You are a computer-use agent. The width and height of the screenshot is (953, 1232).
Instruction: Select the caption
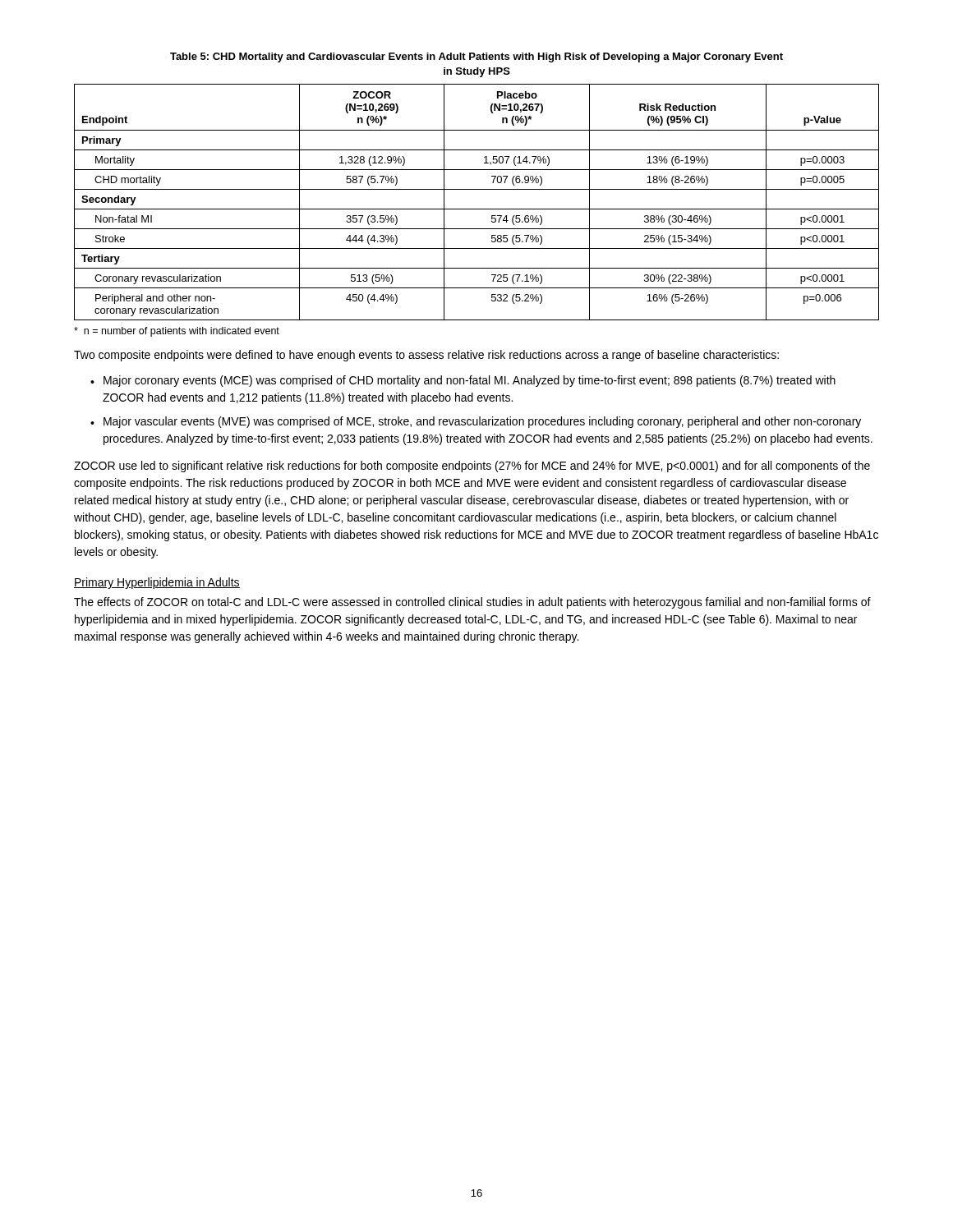[476, 64]
